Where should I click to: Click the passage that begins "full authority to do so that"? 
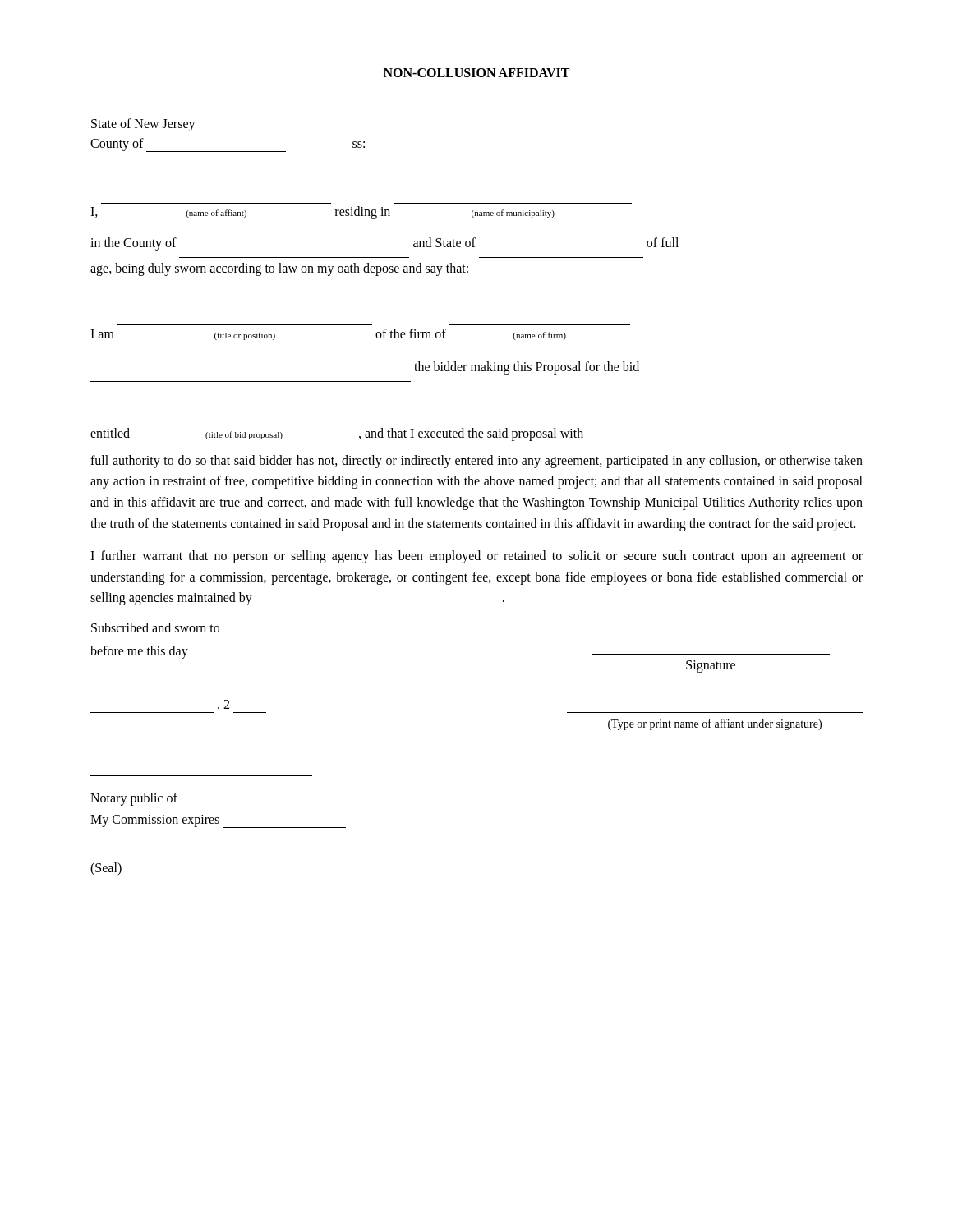coord(476,492)
